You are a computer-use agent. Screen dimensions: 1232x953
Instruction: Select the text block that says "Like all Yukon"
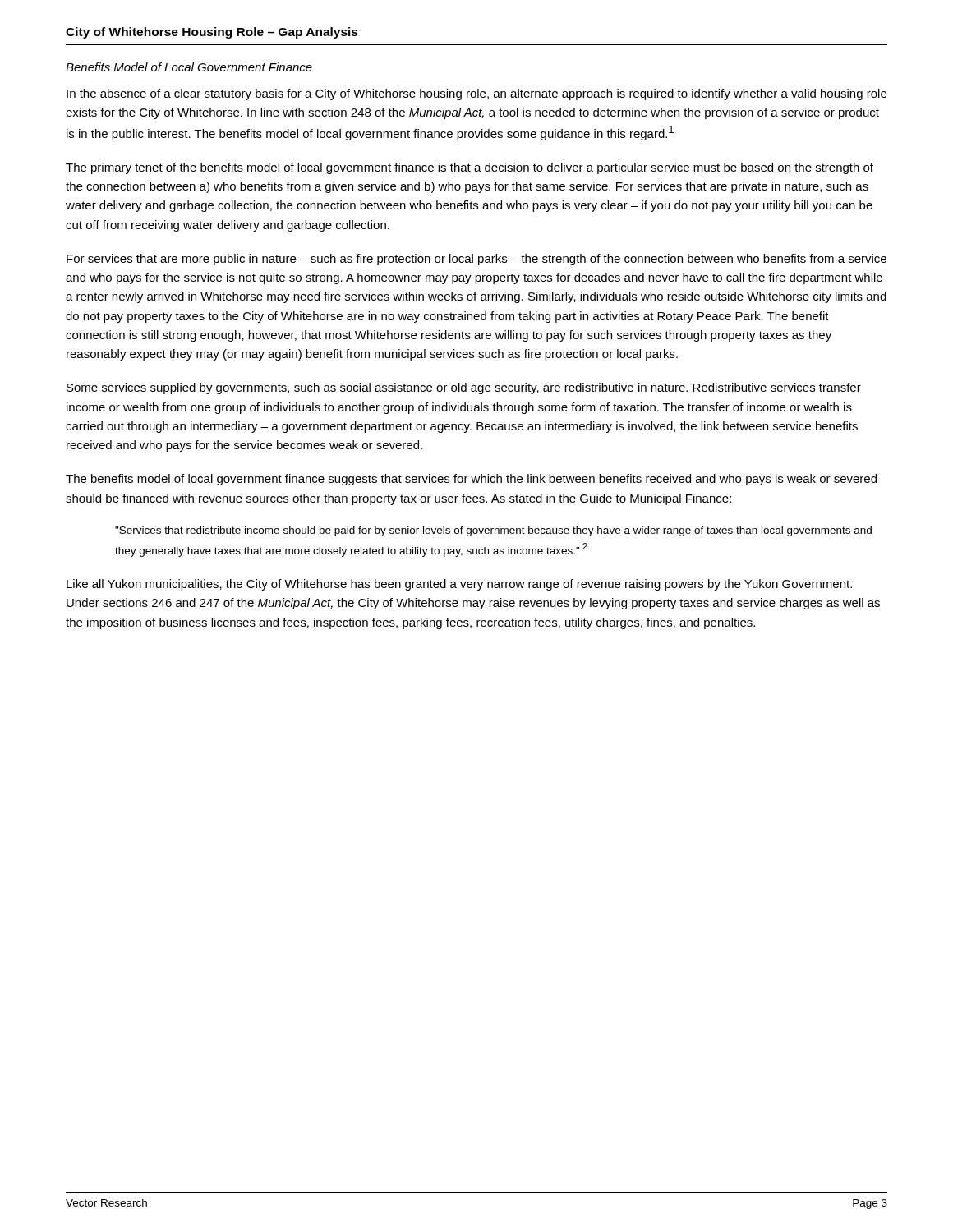tap(473, 603)
